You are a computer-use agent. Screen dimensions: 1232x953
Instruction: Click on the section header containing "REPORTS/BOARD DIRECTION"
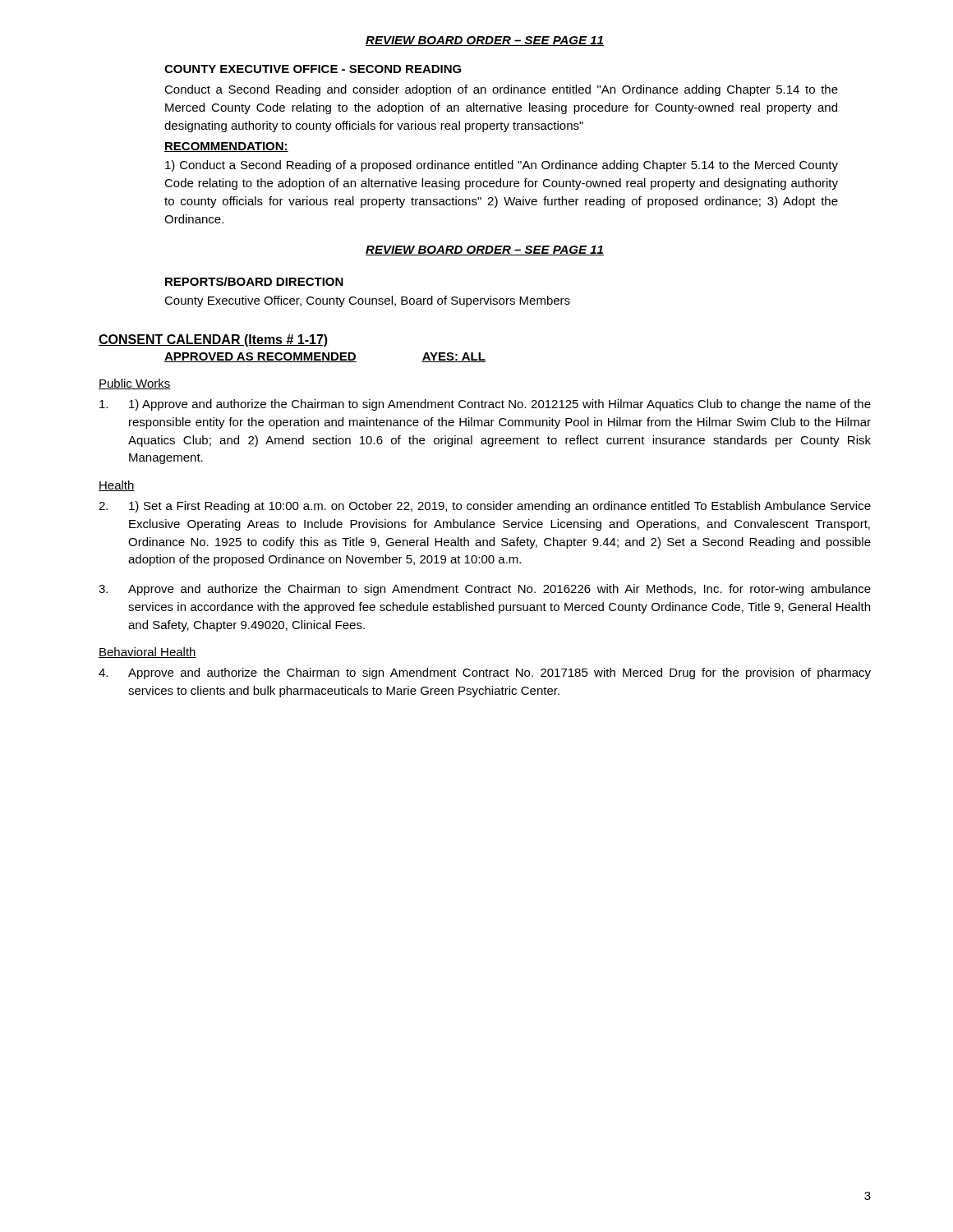(254, 282)
